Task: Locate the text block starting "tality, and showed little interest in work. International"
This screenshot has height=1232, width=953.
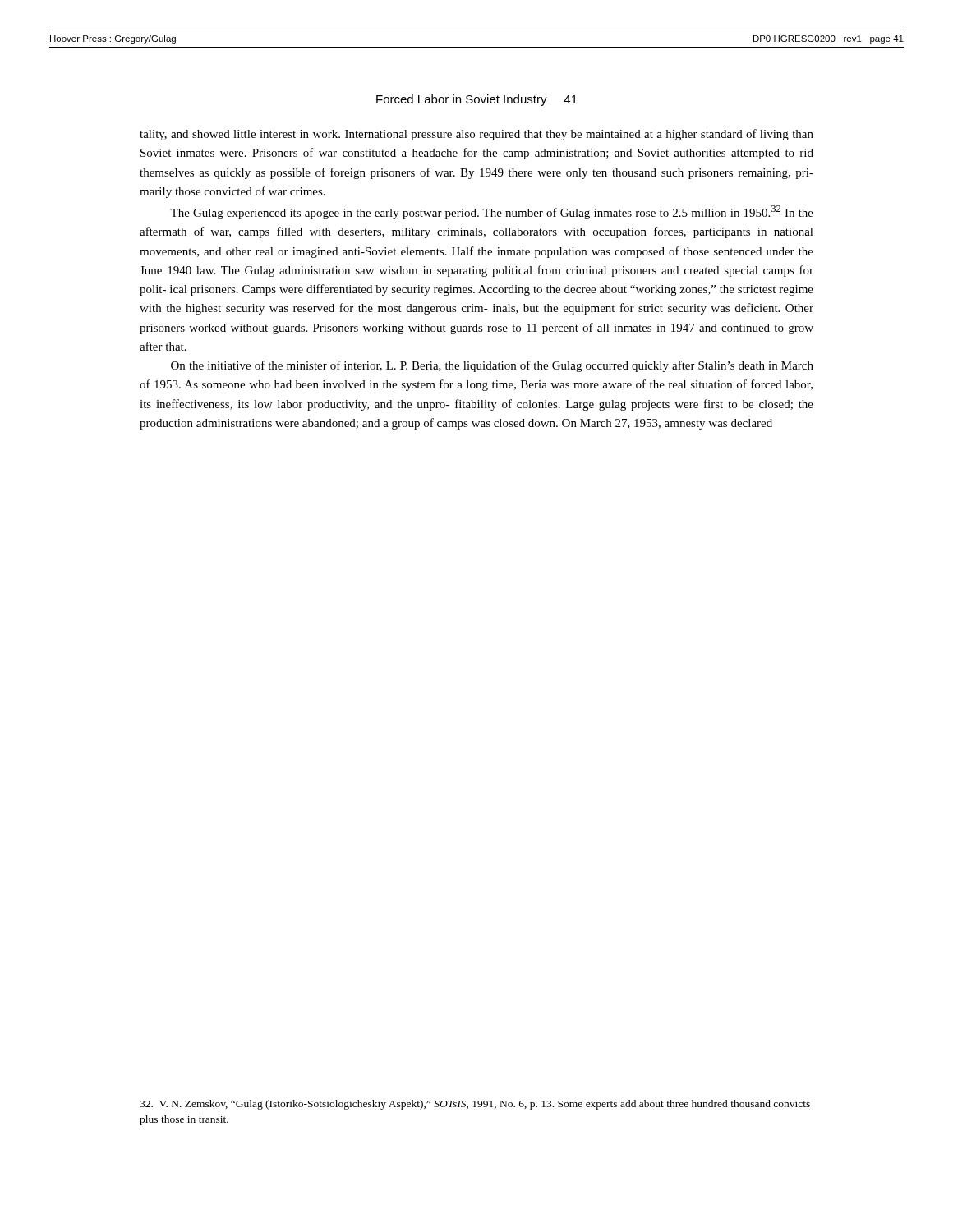Action: [476, 163]
